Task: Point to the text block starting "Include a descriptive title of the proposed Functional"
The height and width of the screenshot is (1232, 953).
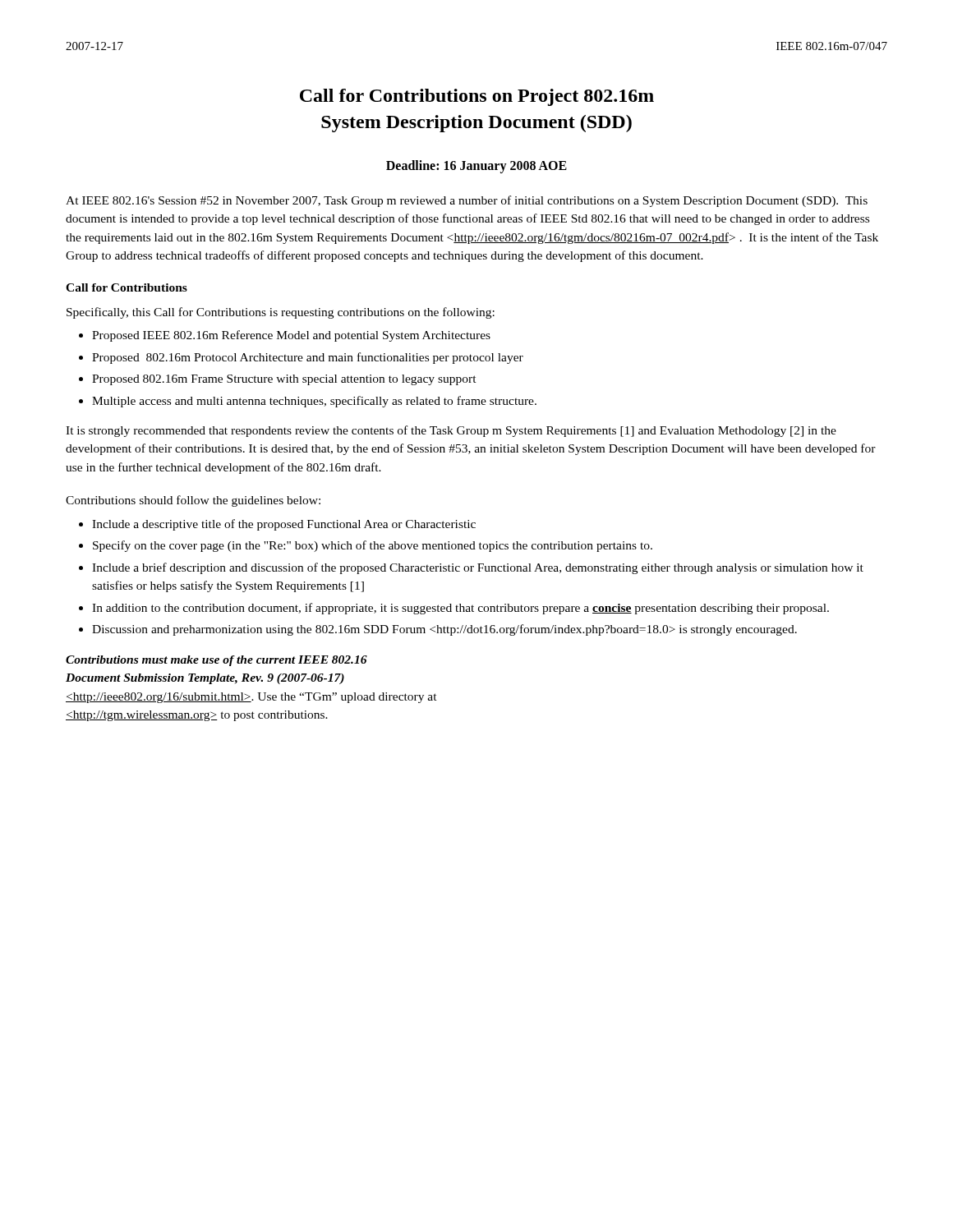Action: [x=284, y=523]
